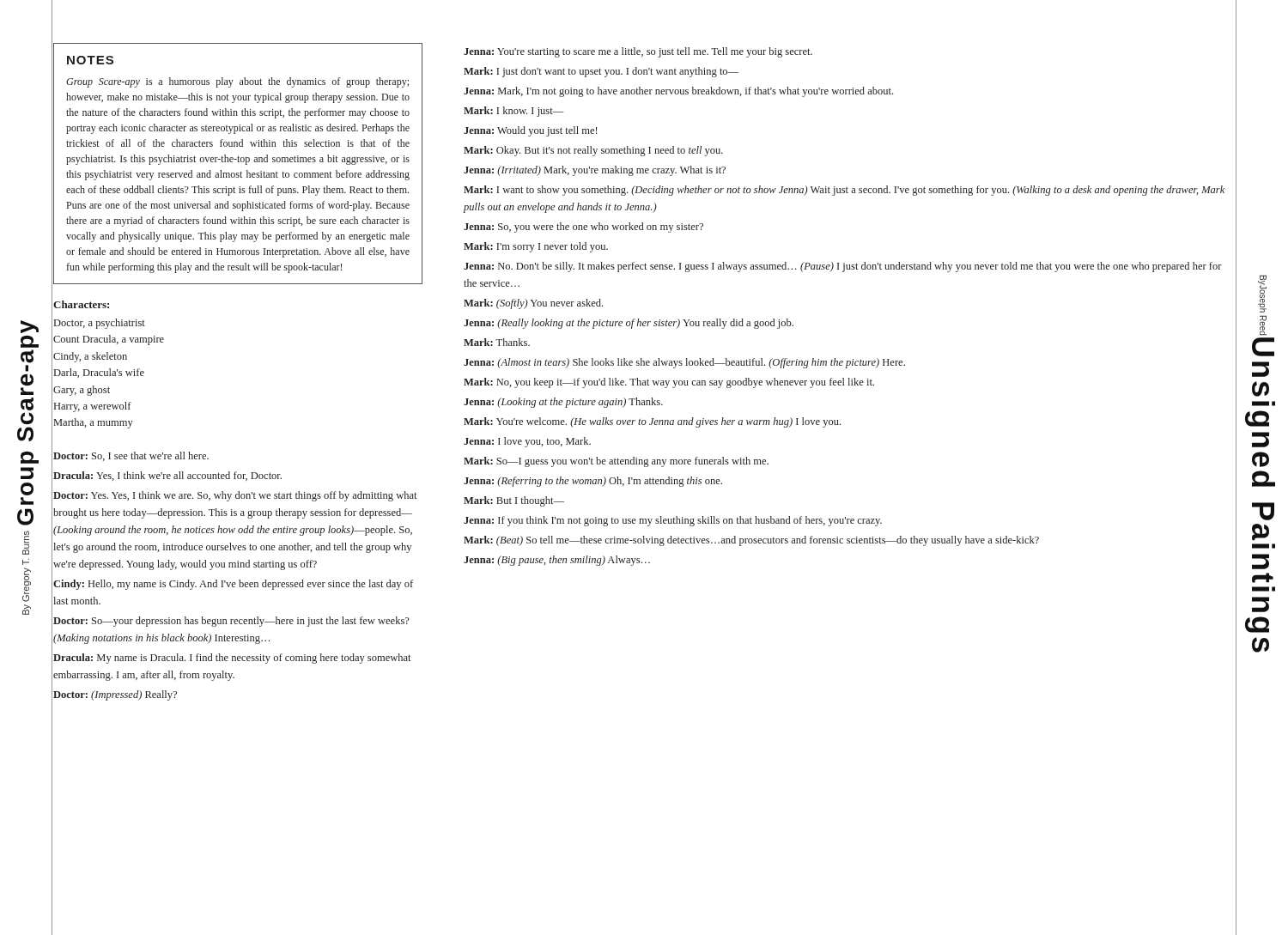
Task: Select the text block containing "Doctor: So, I see"
Action: 238,575
